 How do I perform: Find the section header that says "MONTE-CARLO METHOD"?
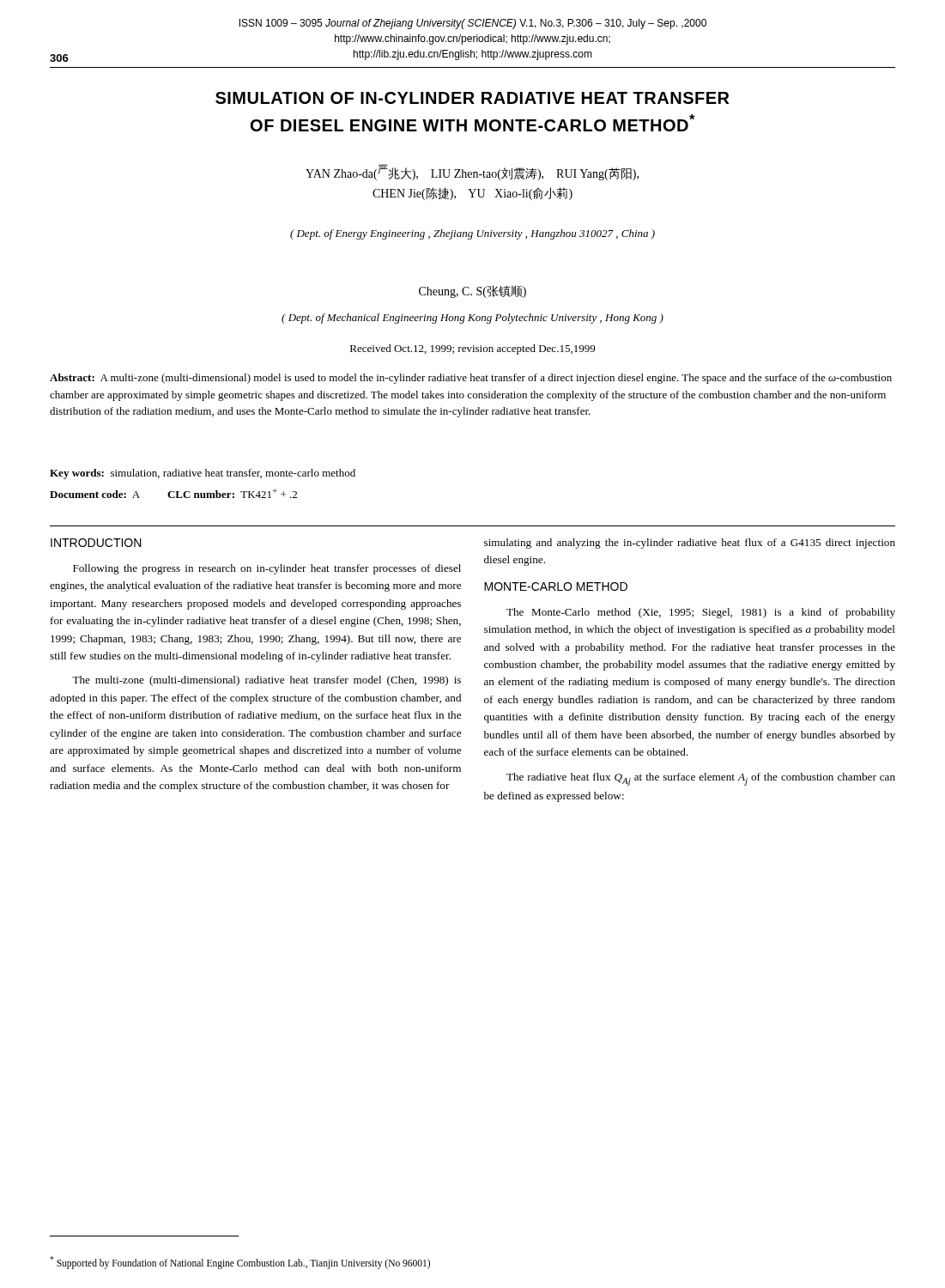point(556,586)
